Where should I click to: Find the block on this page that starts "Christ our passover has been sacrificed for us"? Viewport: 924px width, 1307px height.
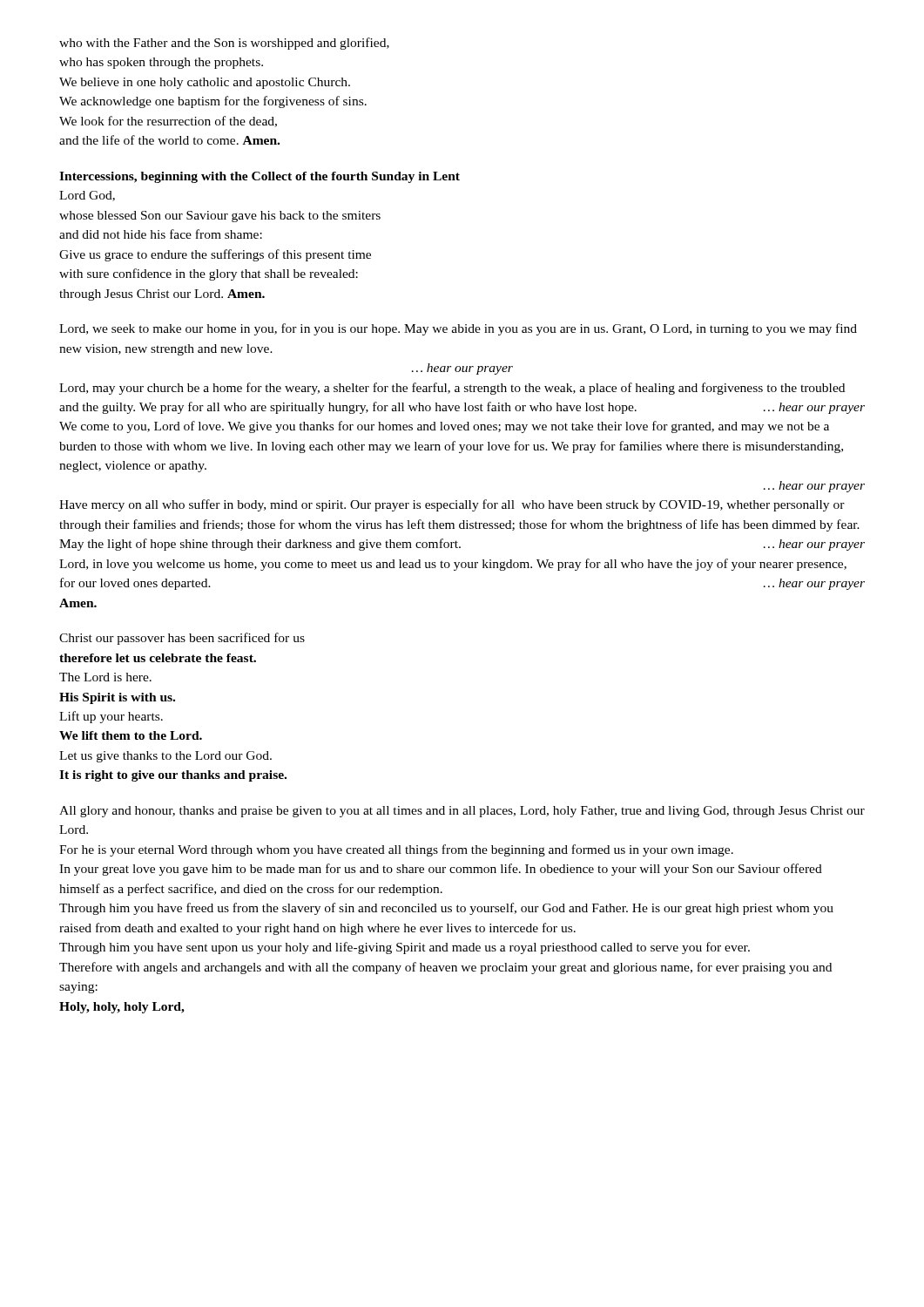point(182,639)
